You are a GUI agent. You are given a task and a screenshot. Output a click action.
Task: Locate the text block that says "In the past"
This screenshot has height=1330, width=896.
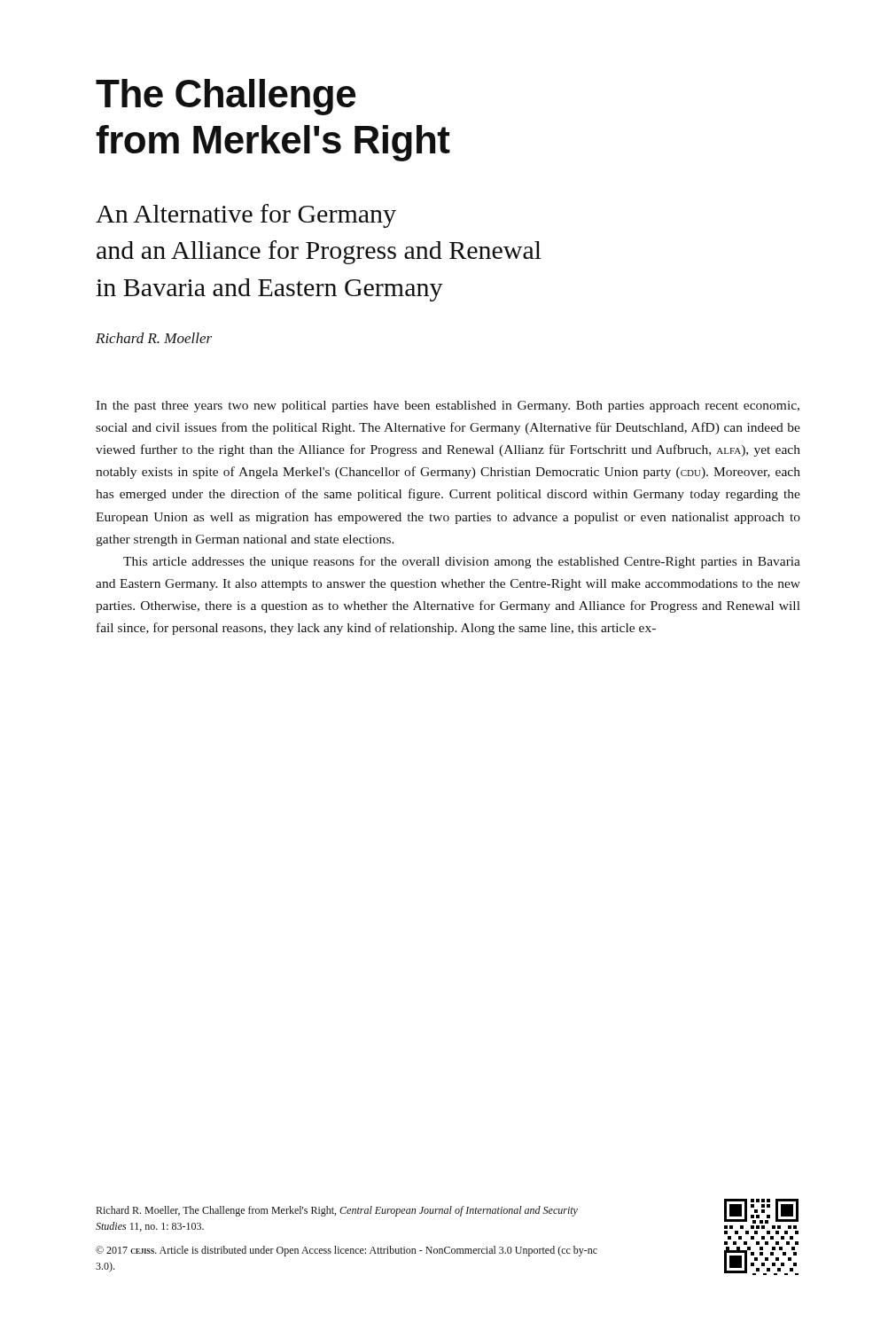coord(448,516)
